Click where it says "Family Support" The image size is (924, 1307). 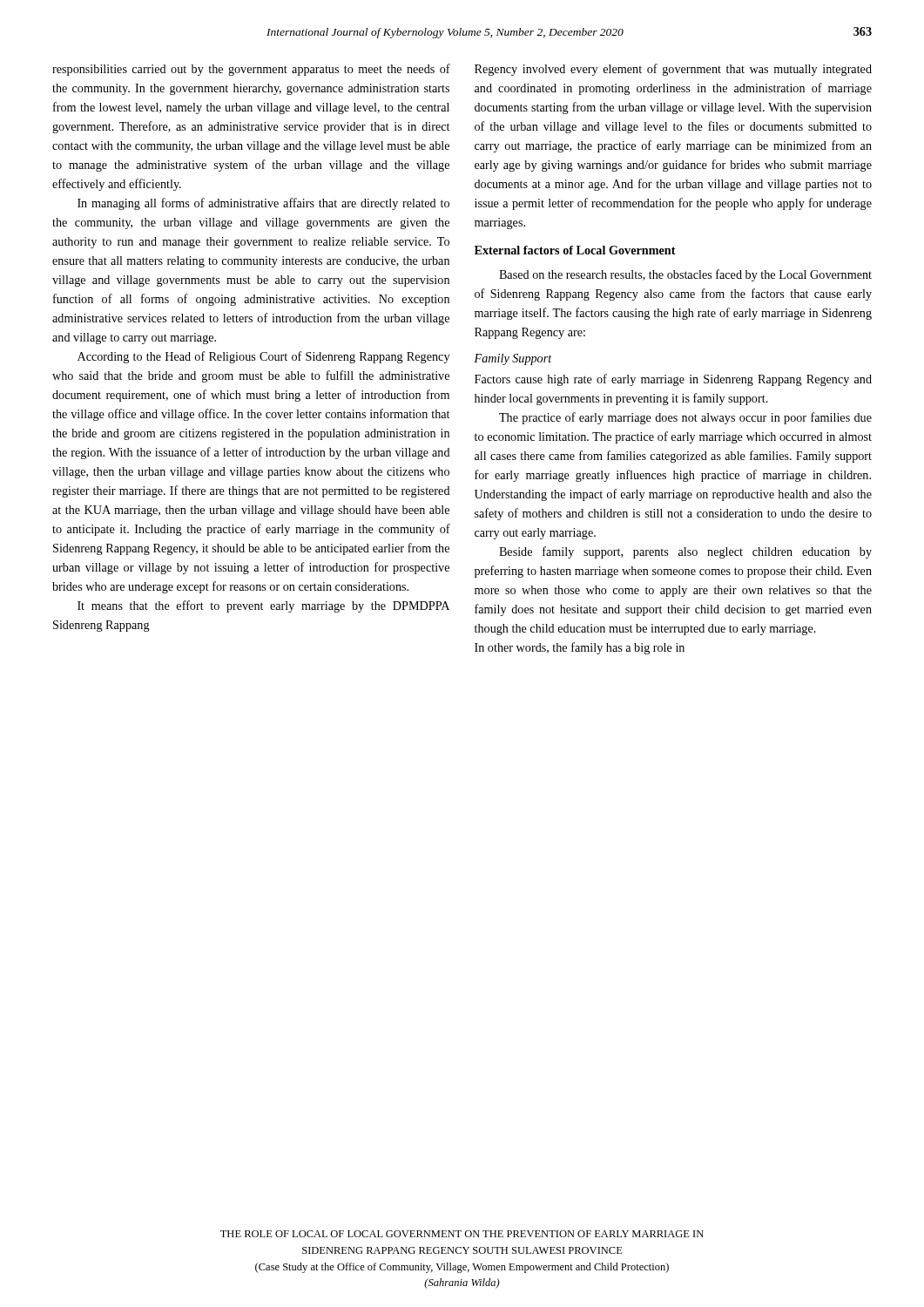point(513,359)
